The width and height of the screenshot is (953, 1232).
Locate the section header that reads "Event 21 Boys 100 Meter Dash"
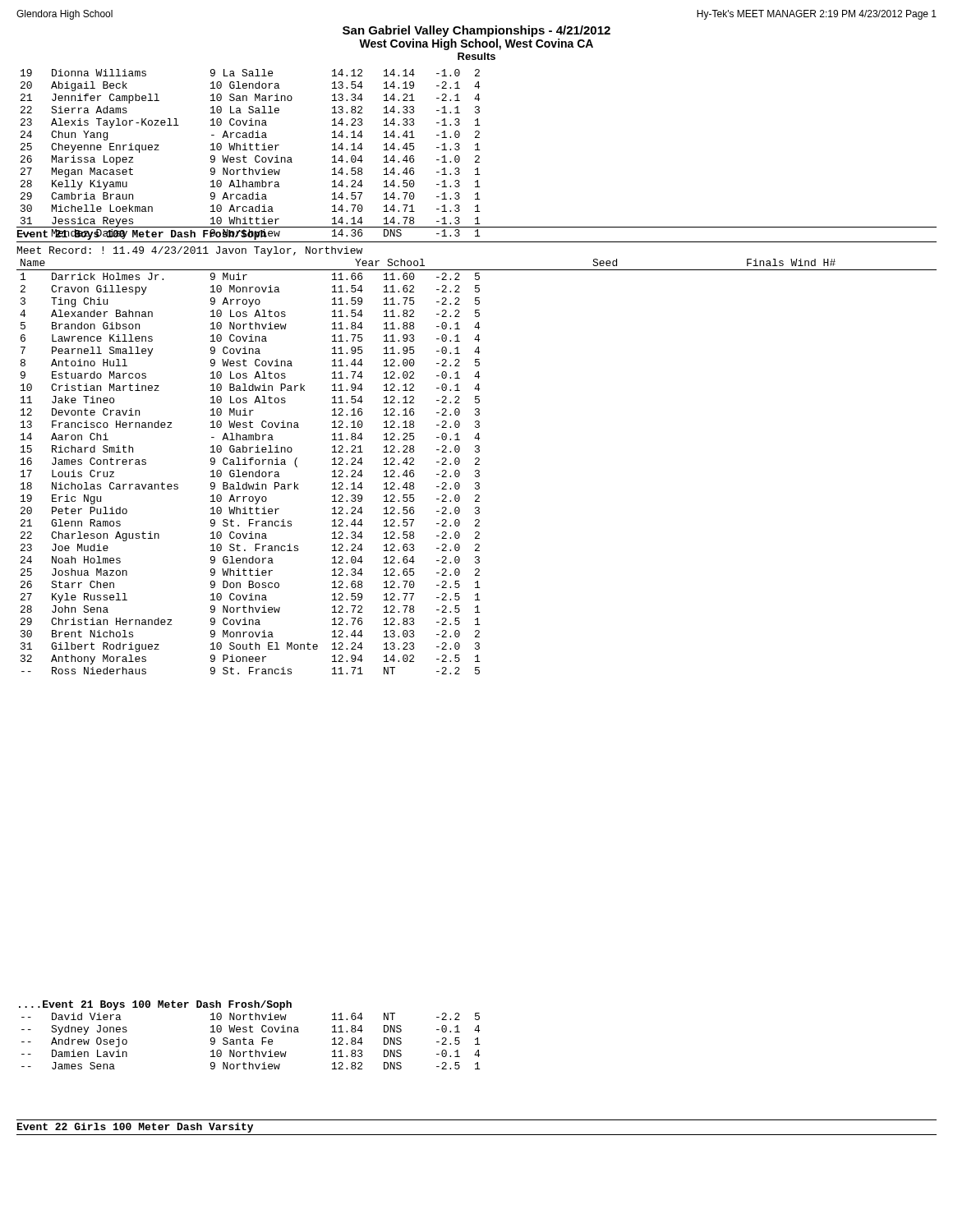click(x=476, y=235)
